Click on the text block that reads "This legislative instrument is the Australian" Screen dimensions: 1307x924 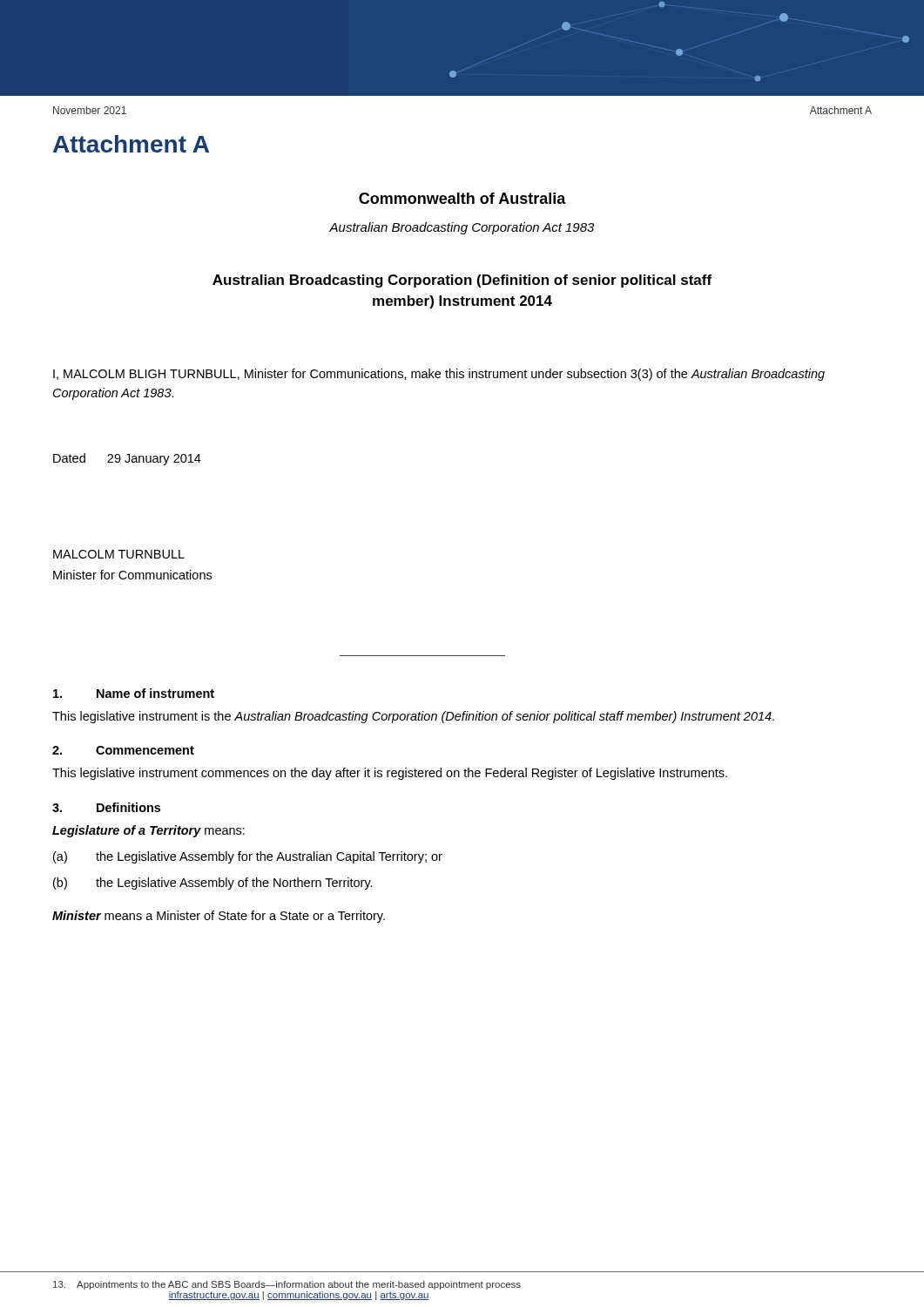(x=414, y=716)
